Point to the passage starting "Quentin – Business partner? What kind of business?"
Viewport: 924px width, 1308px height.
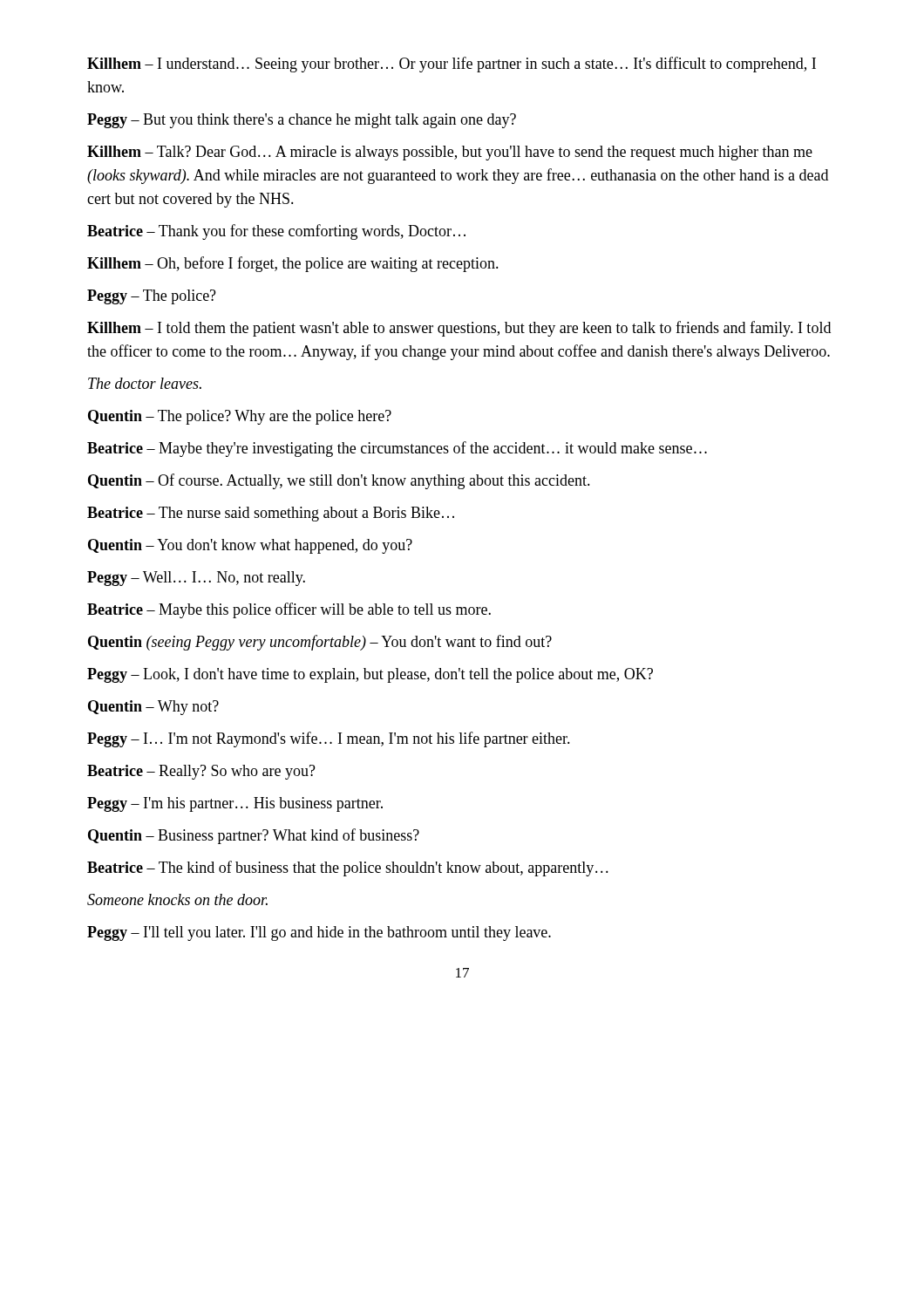253,835
